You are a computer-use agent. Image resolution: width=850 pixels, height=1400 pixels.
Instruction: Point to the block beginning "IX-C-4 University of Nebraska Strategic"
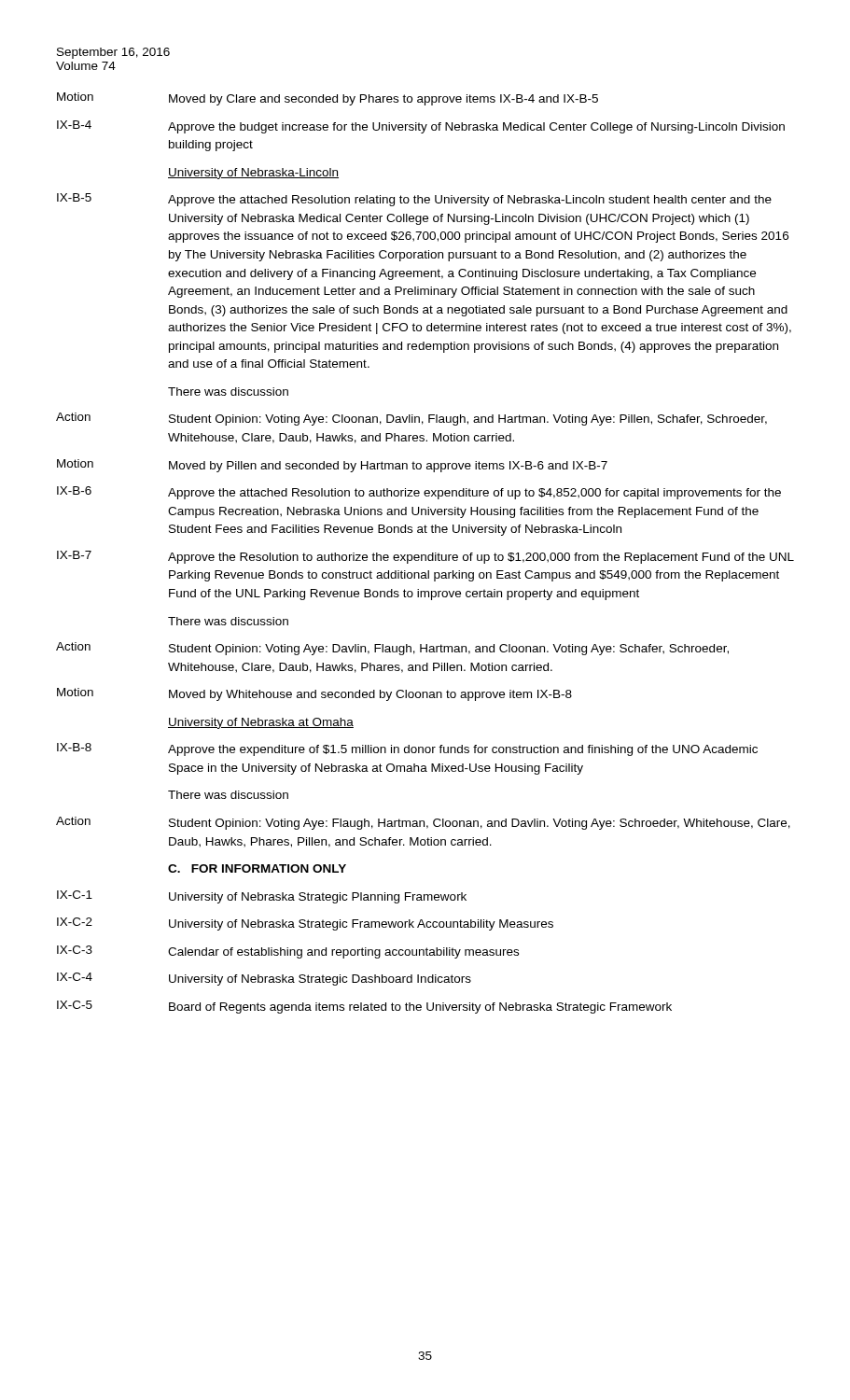(x=425, y=979)
